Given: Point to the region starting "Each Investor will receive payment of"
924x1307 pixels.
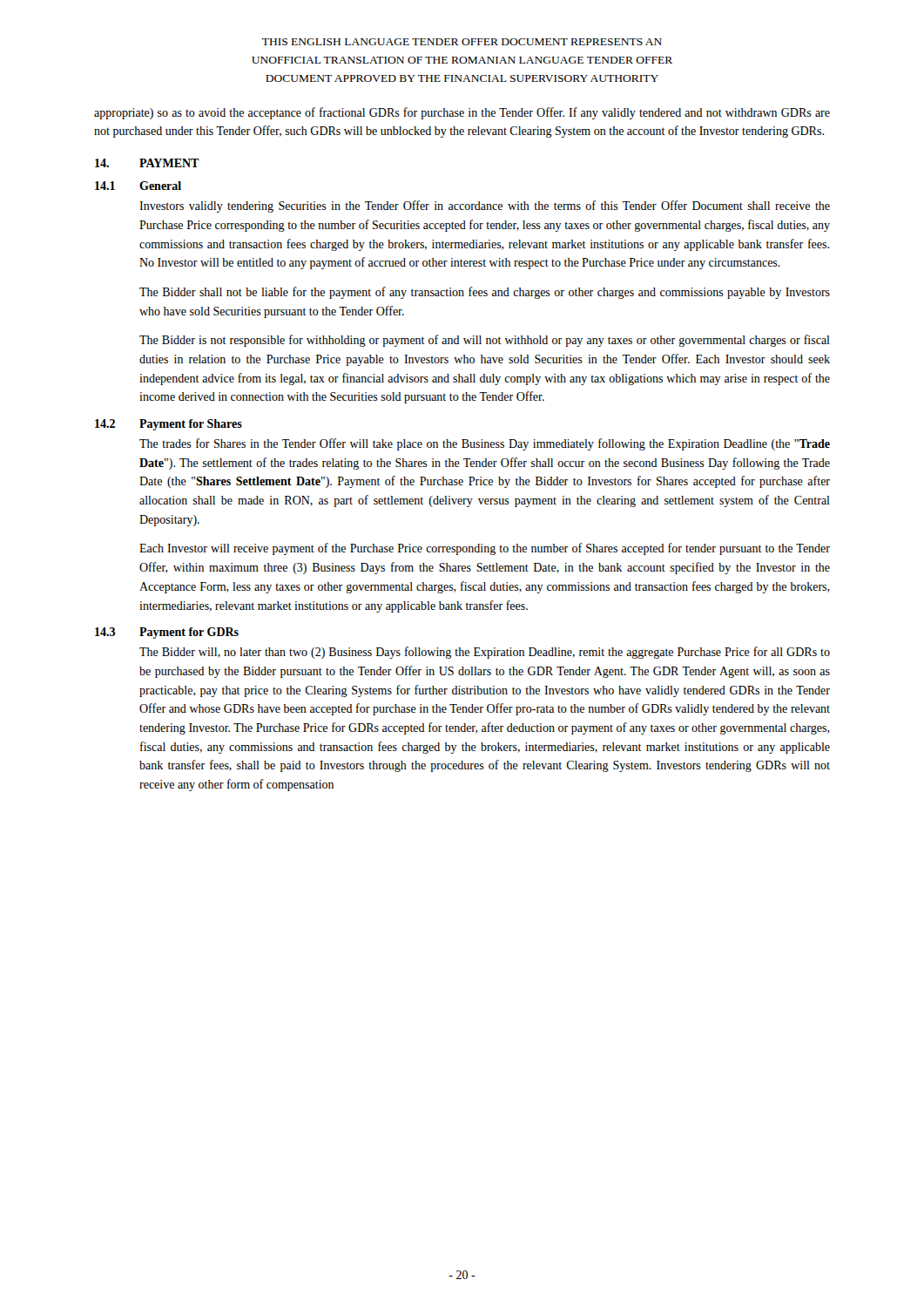Looking at the screenshot, I should pos(485,577).
